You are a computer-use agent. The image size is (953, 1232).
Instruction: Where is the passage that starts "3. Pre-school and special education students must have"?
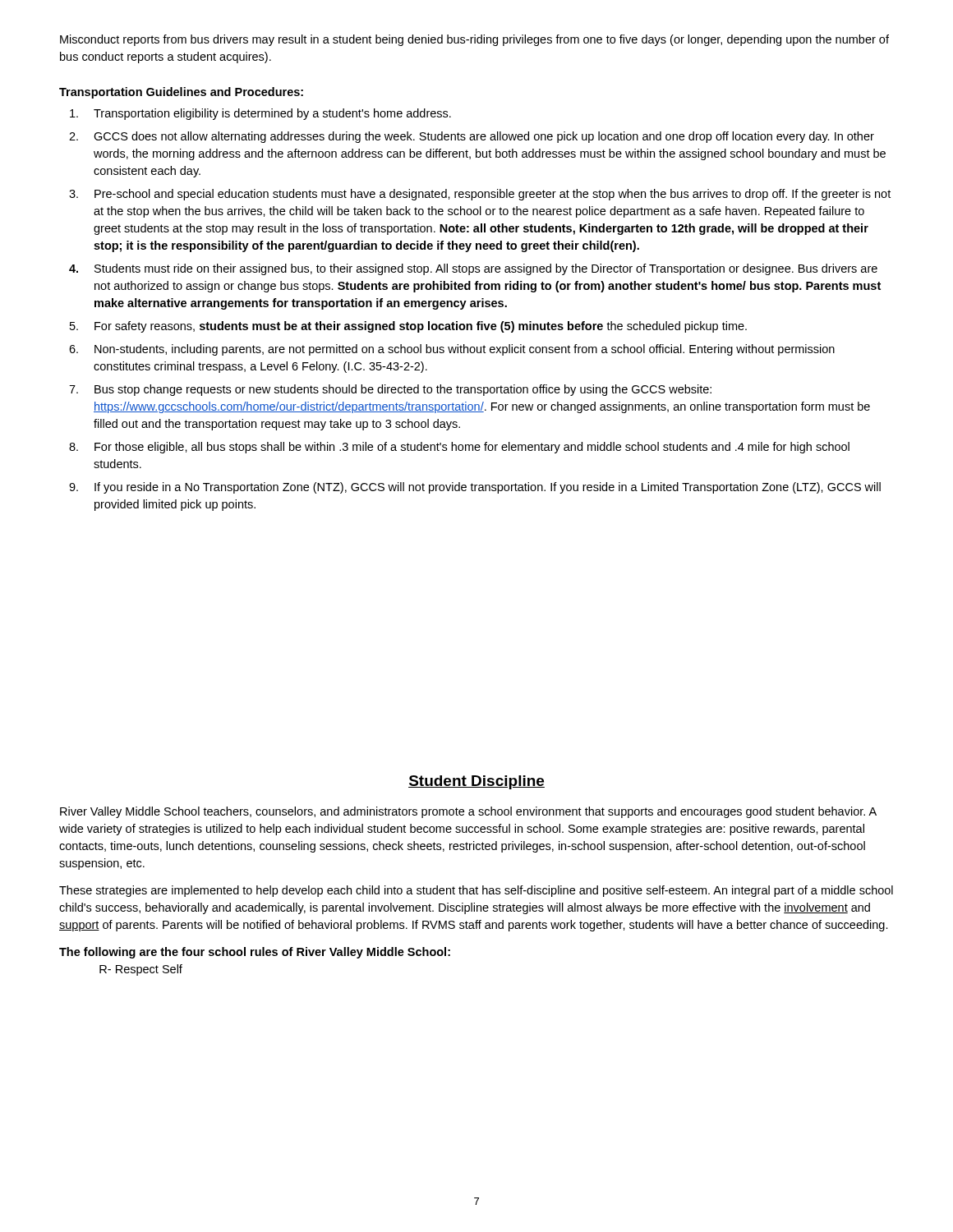pos(476,220)
